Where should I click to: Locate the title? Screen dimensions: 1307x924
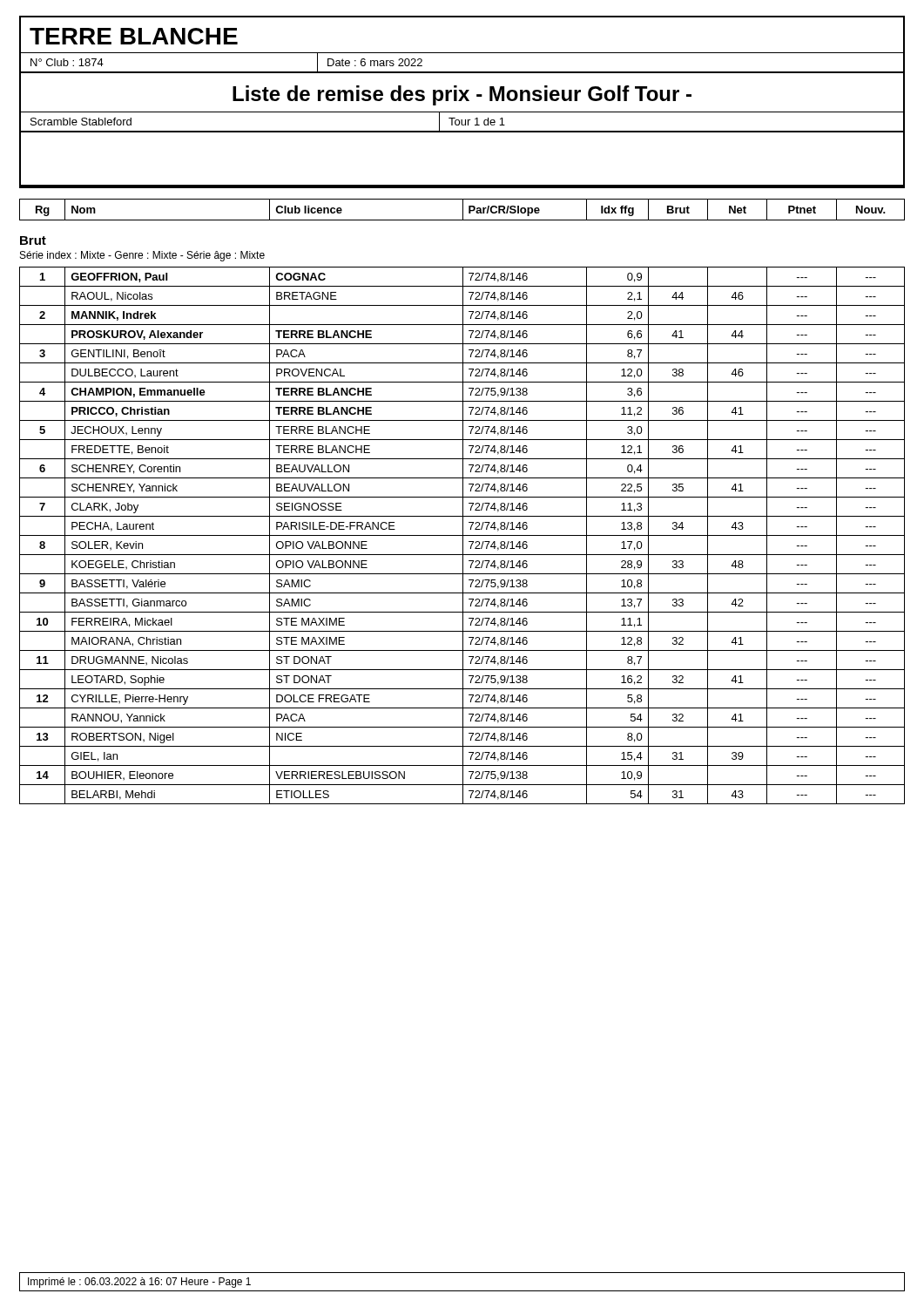click(x=462, y=102)
